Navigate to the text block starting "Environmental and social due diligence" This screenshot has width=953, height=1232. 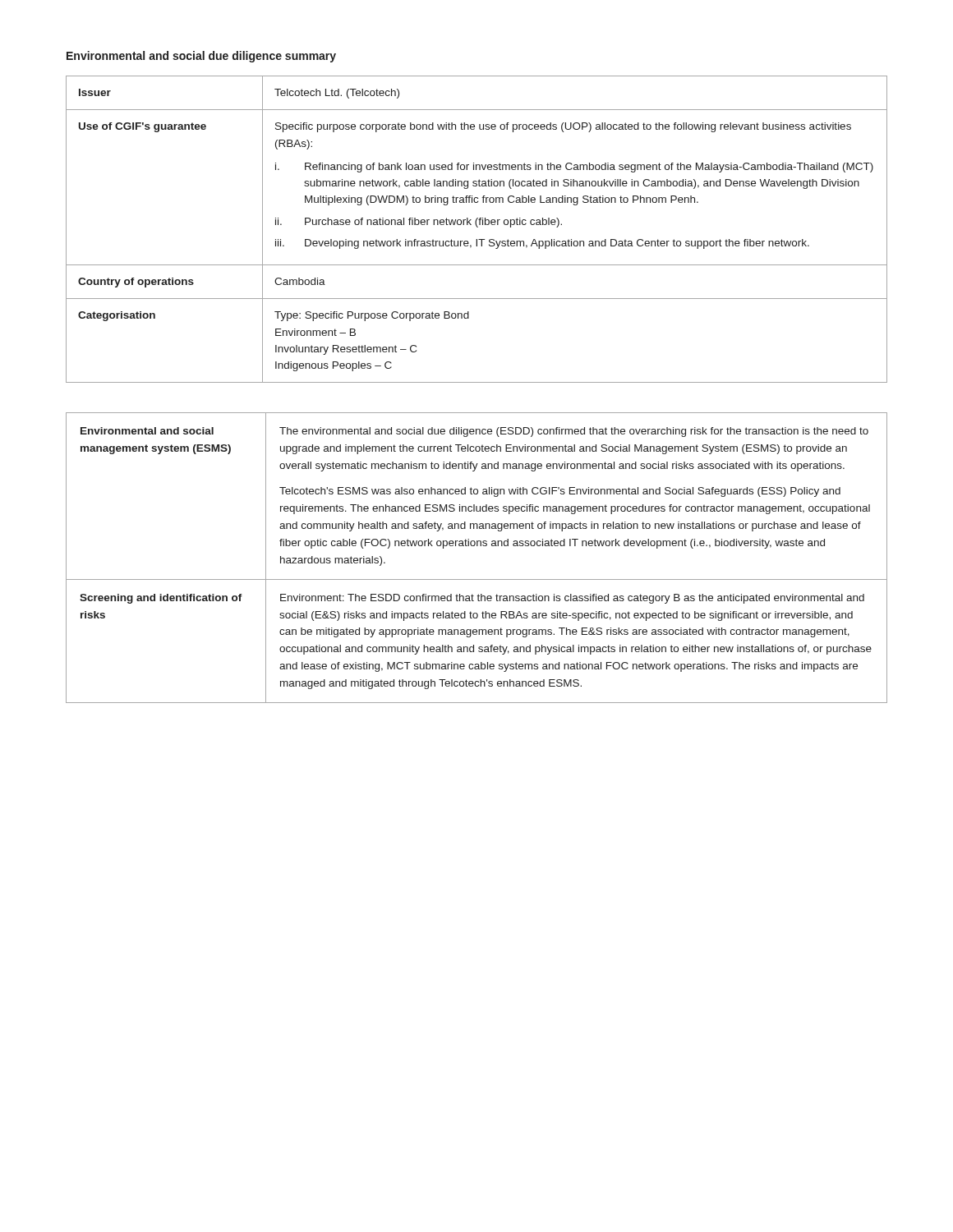(x=201, y=56)
